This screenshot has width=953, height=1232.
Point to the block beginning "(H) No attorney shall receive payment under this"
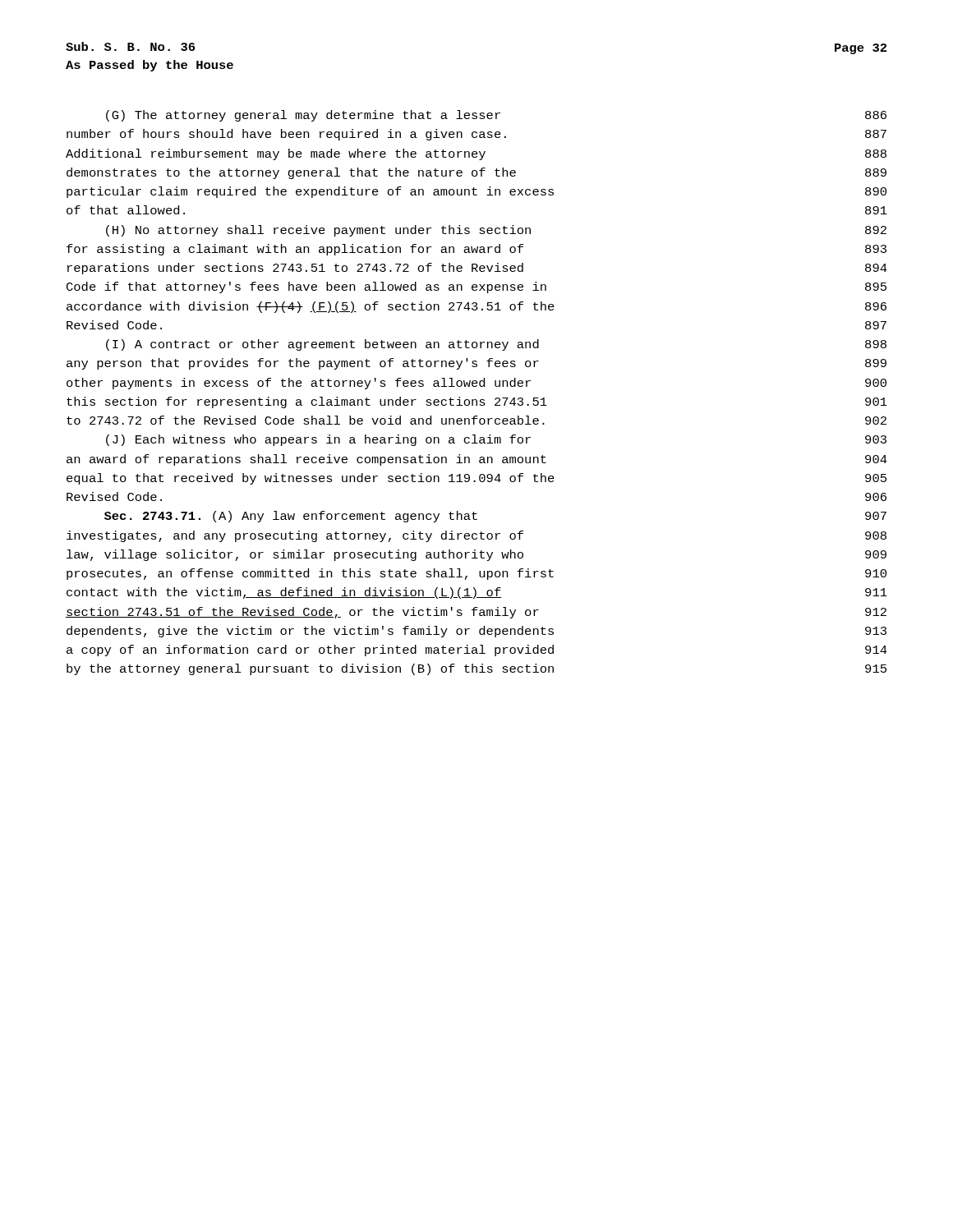tap(476, 279)
